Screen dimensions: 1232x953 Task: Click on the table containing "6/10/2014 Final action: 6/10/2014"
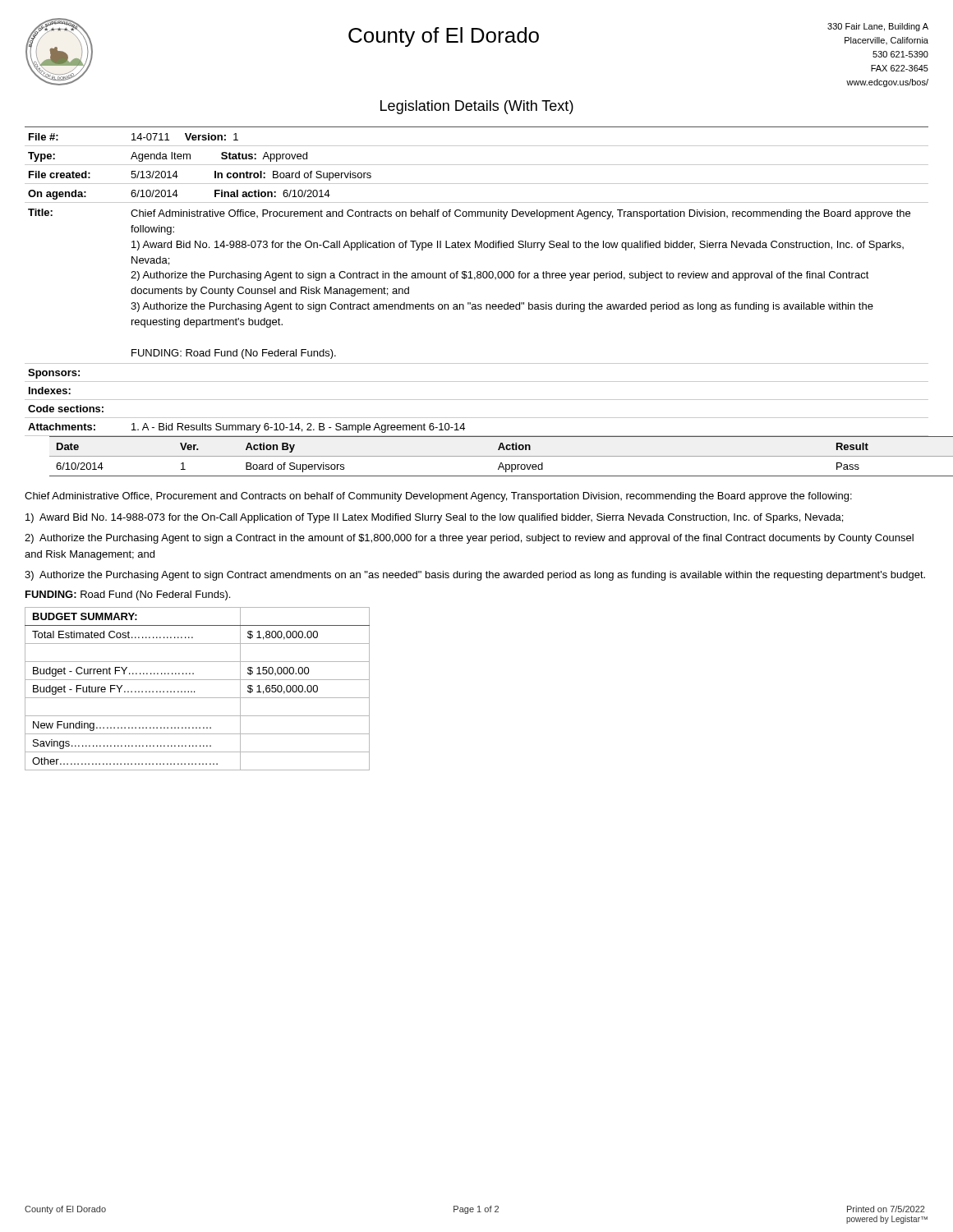[x=476, y=282]
